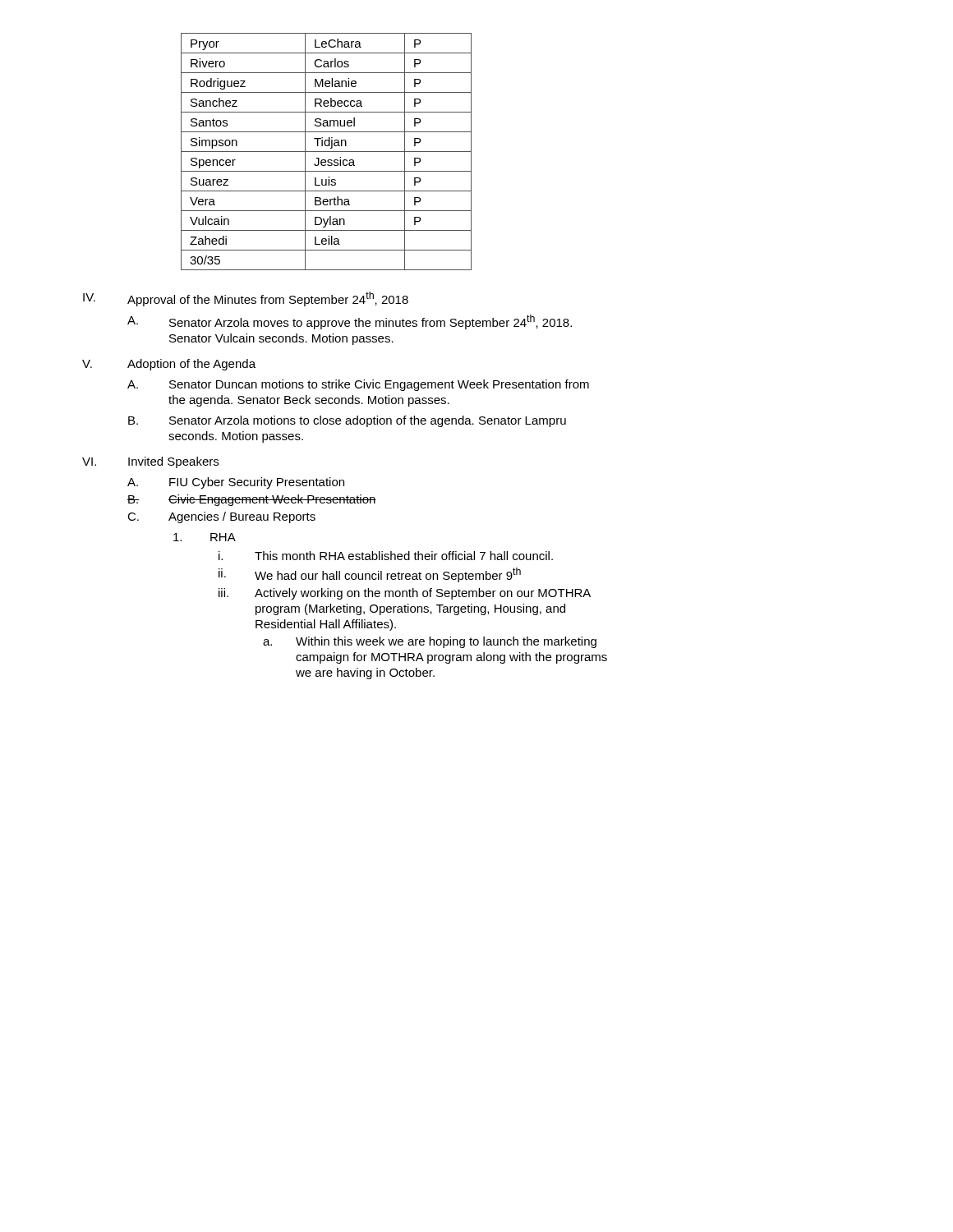953x1232 pixels.
Task: Navigate to the text starting "i. This month RHA established their official"
Action: point(386,556)
